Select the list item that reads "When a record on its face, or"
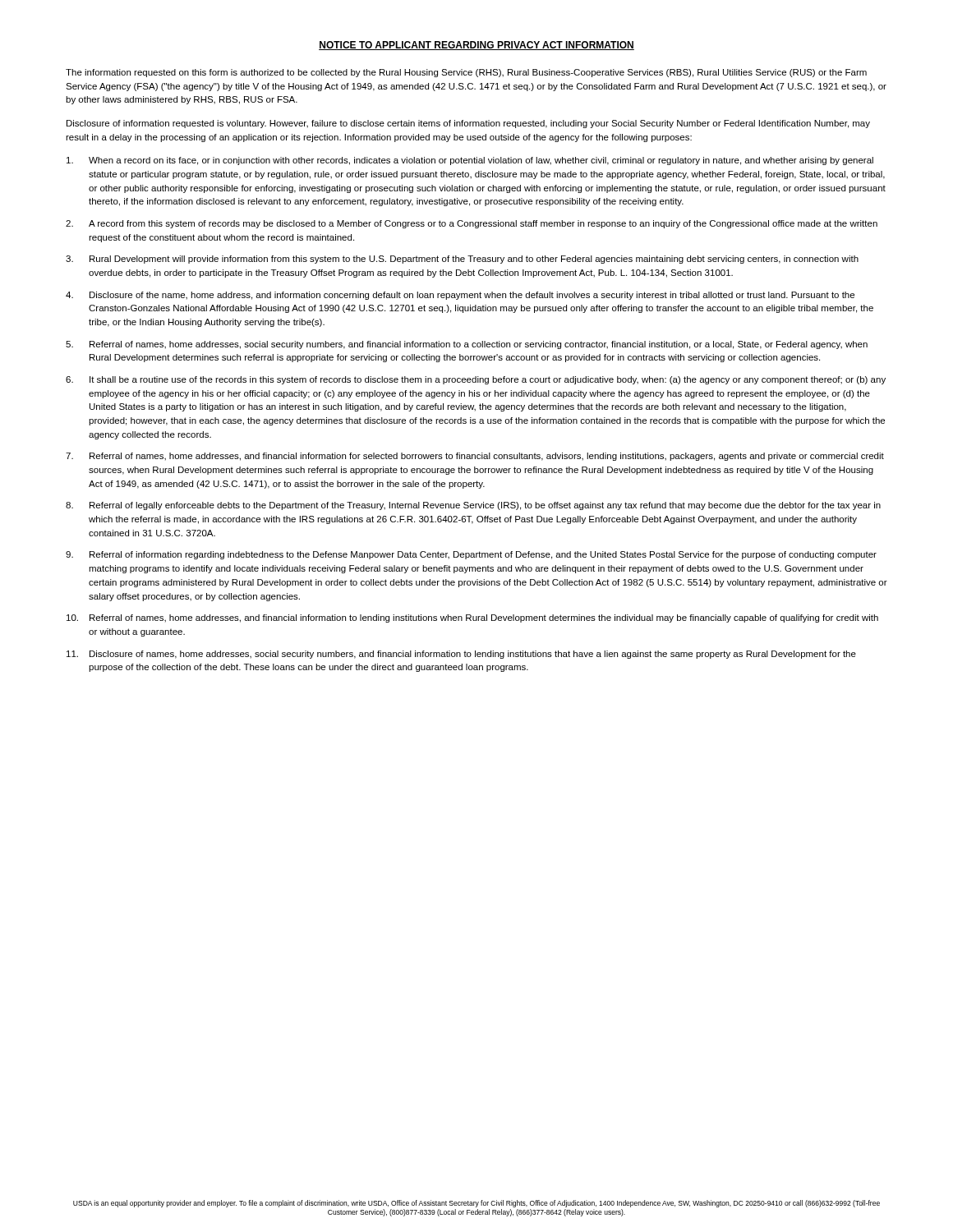953x1232 pixels. click(476, 181)
